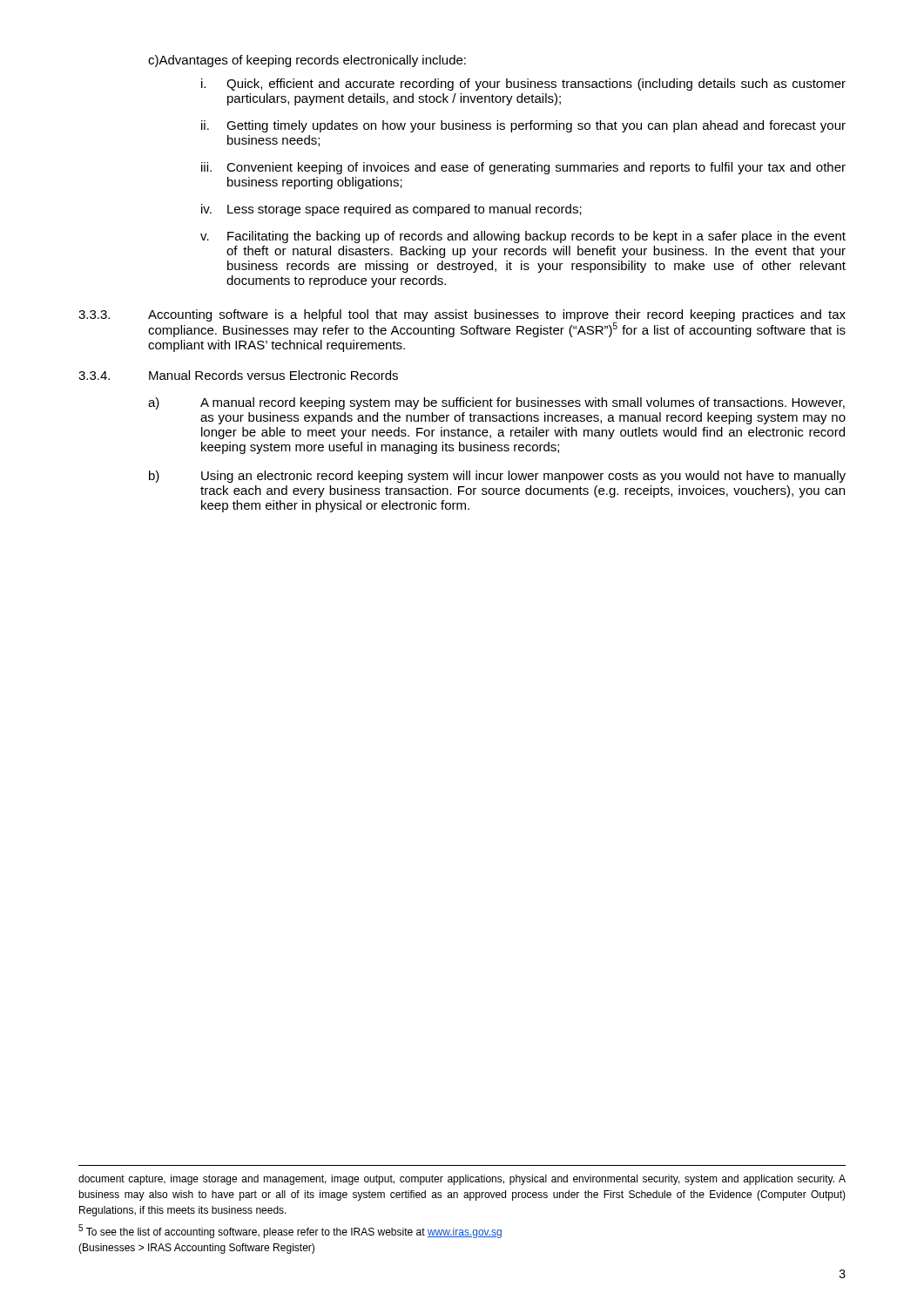
Task: Find the footnote that says "5 To see the list of"
Action: click(x=290, y=1239)
